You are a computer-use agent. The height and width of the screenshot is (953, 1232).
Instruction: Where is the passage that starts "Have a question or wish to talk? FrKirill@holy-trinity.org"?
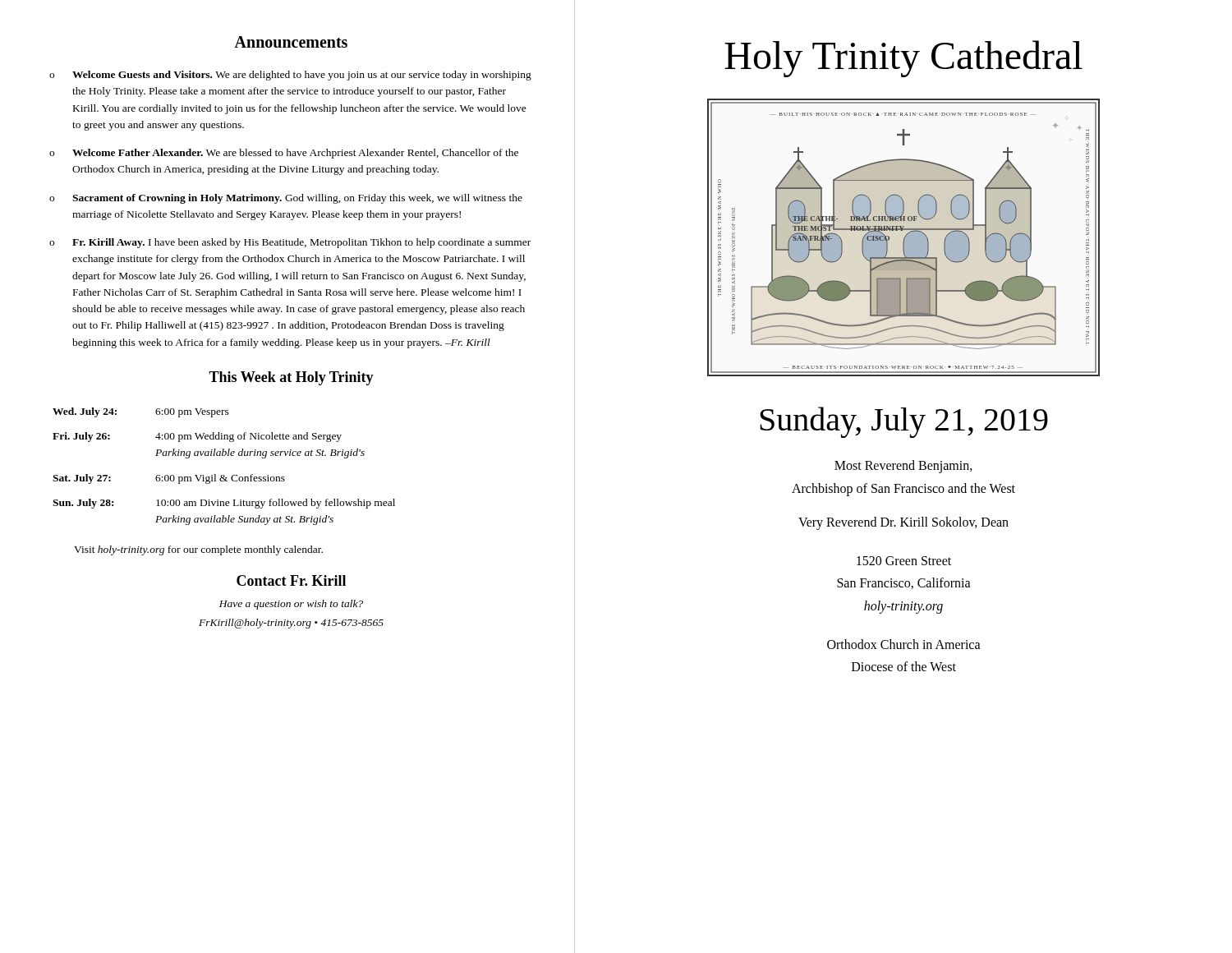point(291,613)
